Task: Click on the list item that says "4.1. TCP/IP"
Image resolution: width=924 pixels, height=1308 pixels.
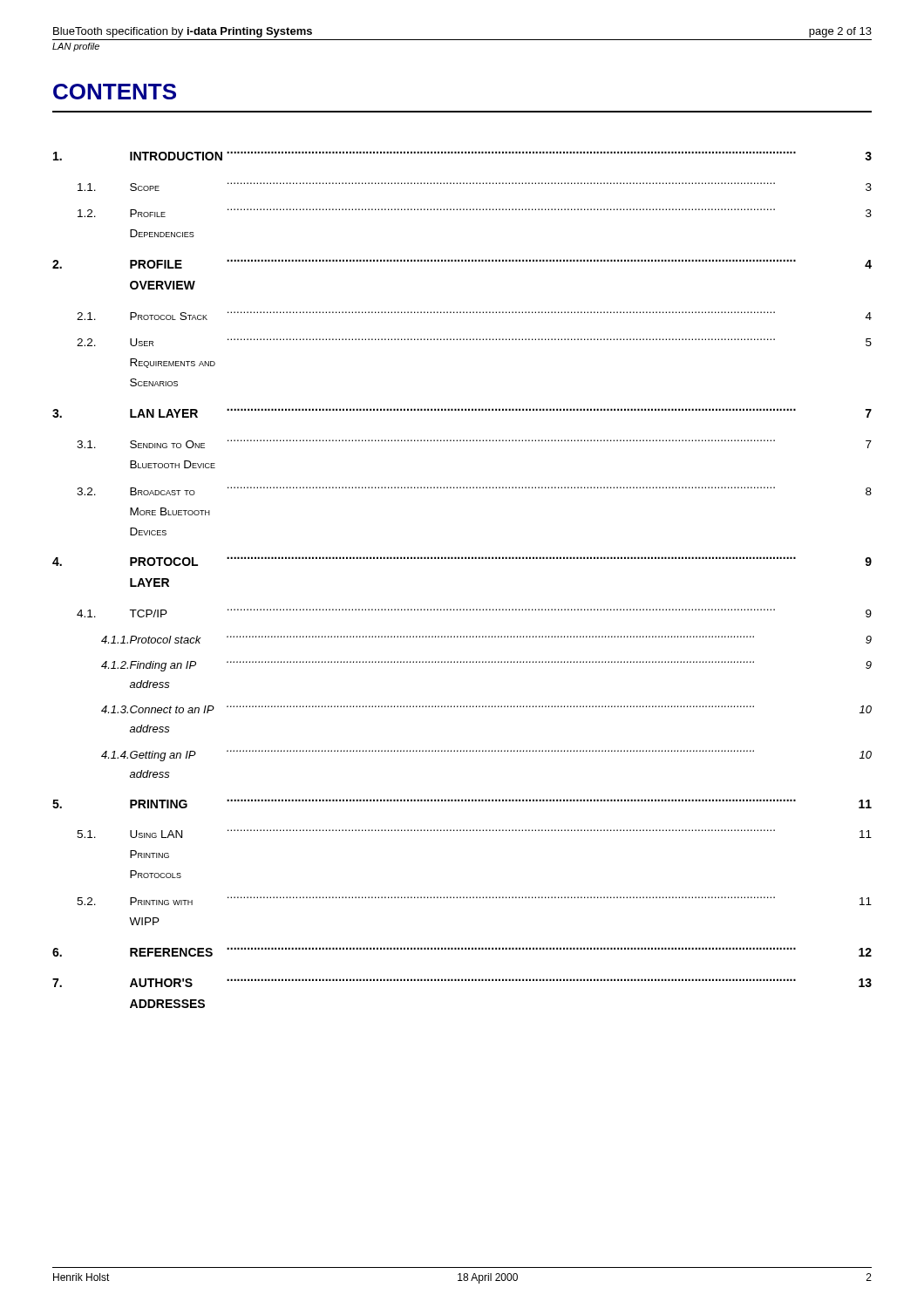Action: 462,611
